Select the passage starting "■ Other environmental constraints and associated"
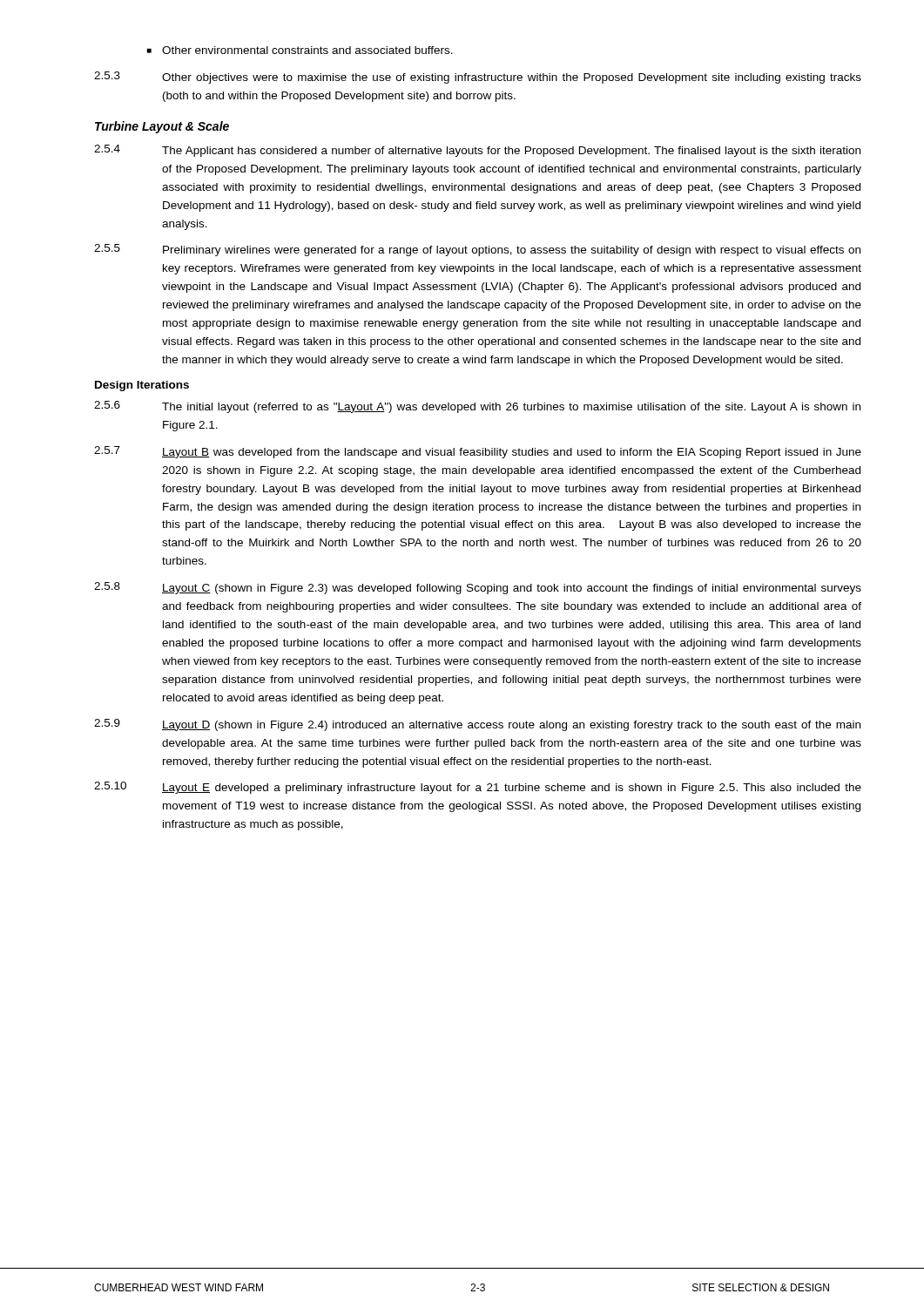Screen dimensions: 1307x924 point(300,50)
